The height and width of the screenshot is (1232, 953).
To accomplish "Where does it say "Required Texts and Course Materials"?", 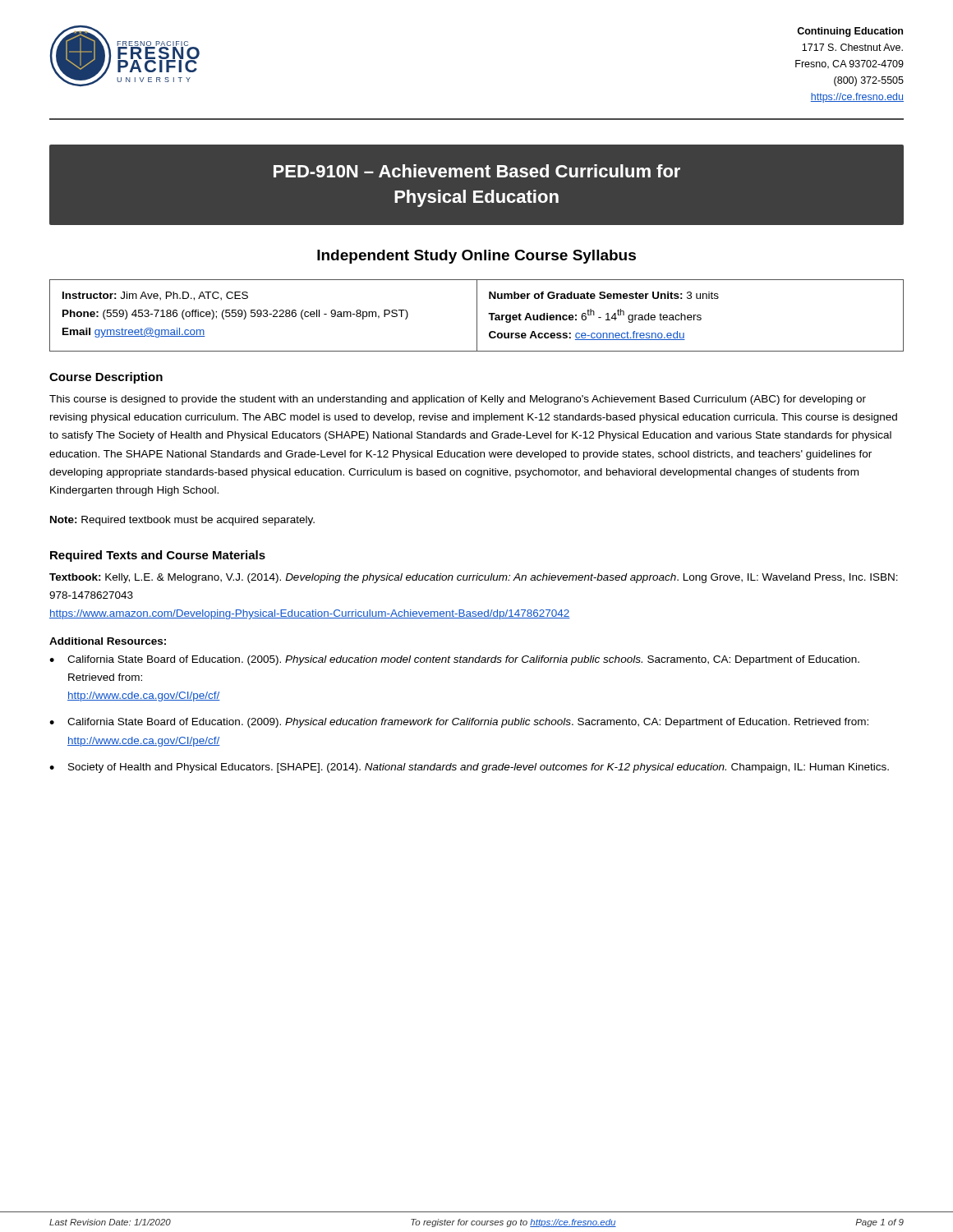I will (157, 555).
